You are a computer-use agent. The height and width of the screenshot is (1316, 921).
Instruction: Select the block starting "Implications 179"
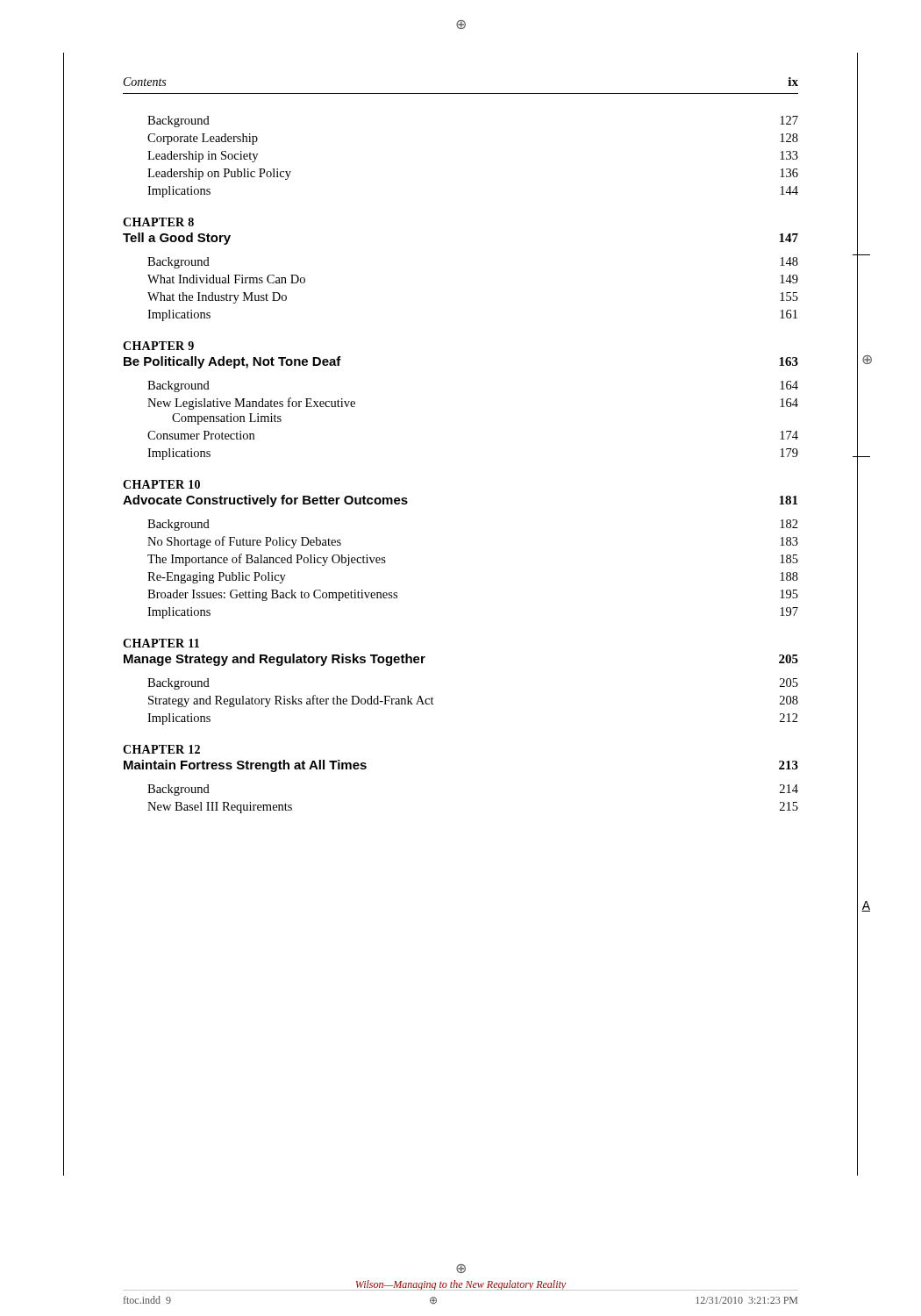[x=182, y=454]
